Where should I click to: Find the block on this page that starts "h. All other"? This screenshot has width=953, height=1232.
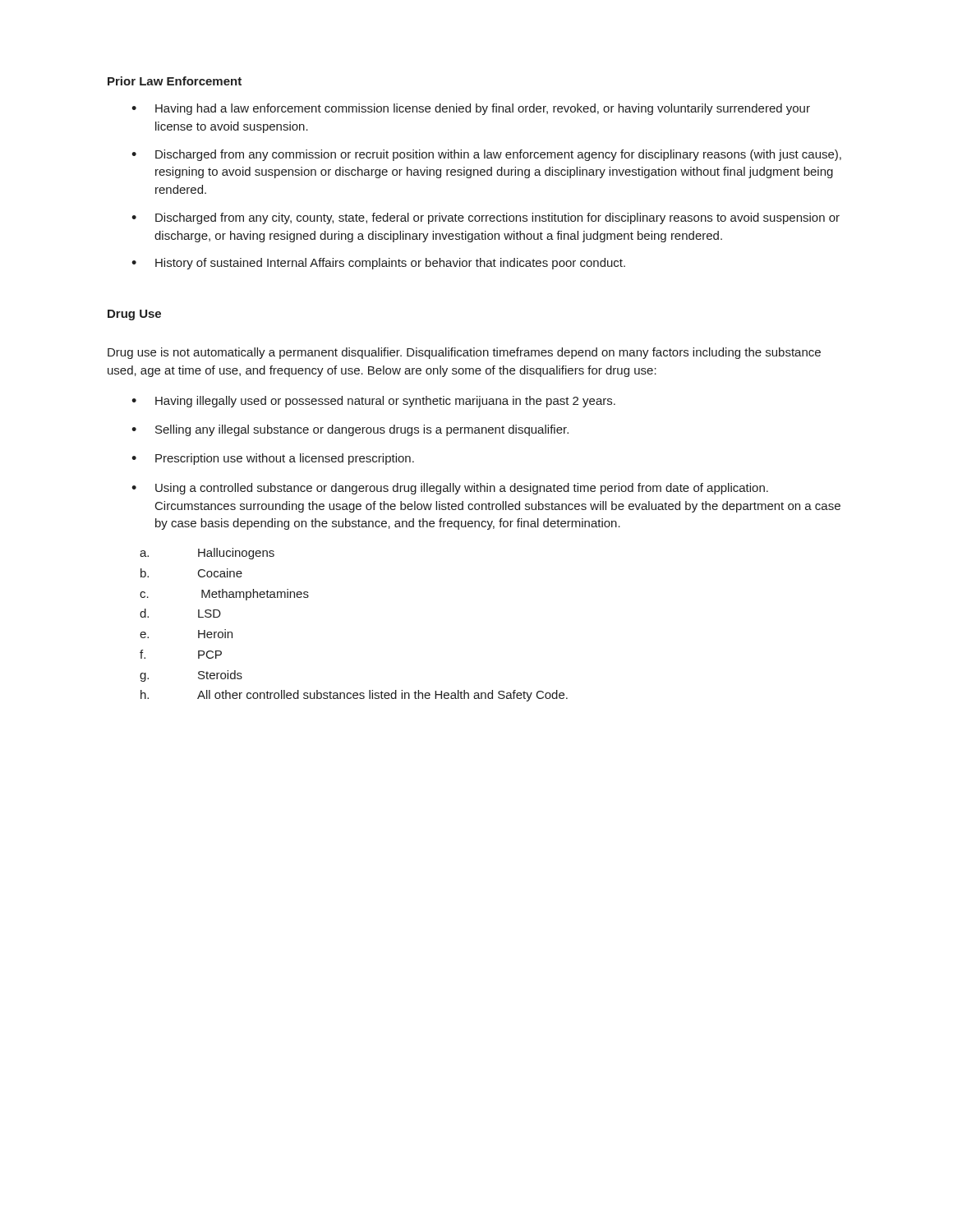(350, 695)
